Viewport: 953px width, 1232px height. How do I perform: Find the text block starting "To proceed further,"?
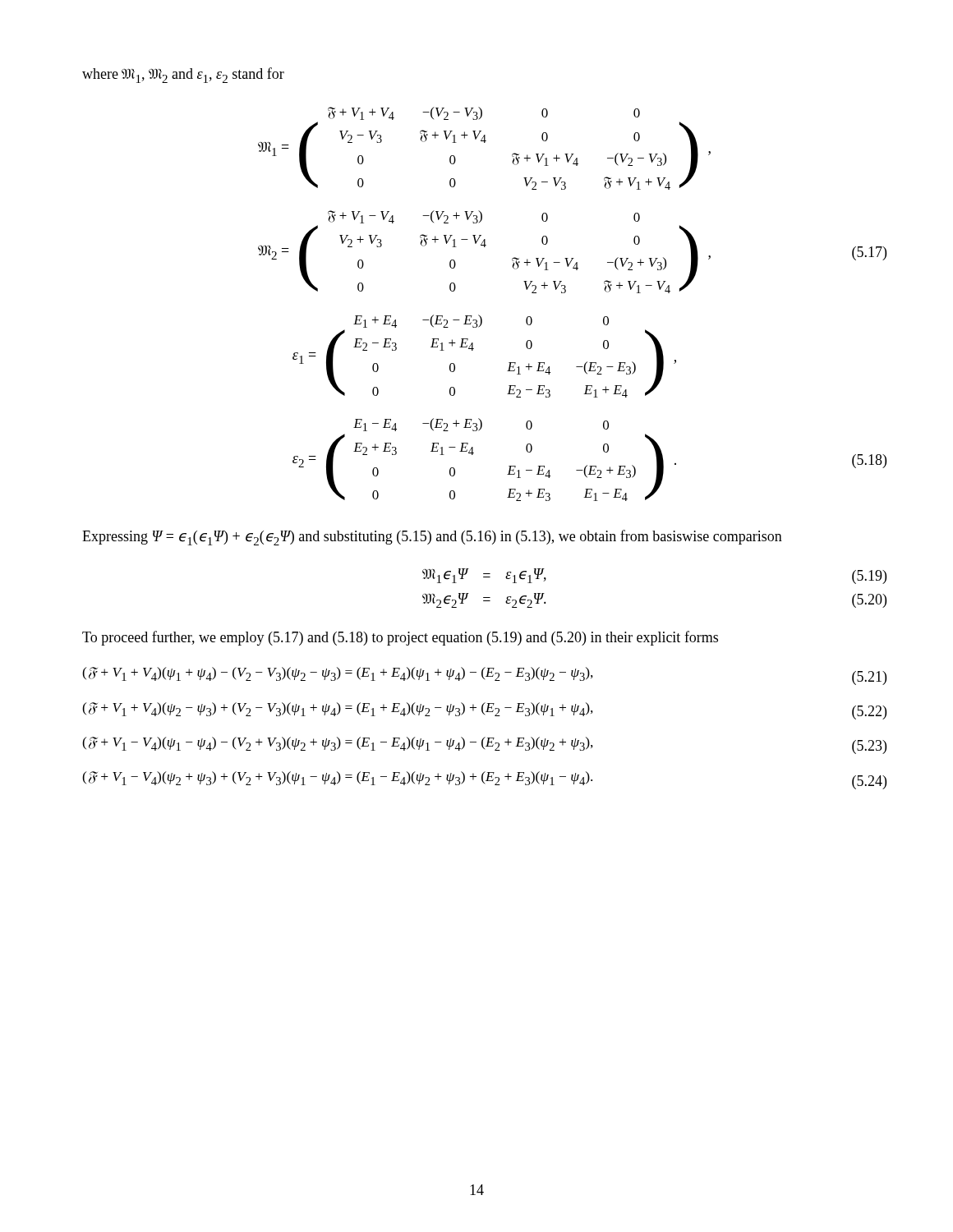[x=400, y=637]
